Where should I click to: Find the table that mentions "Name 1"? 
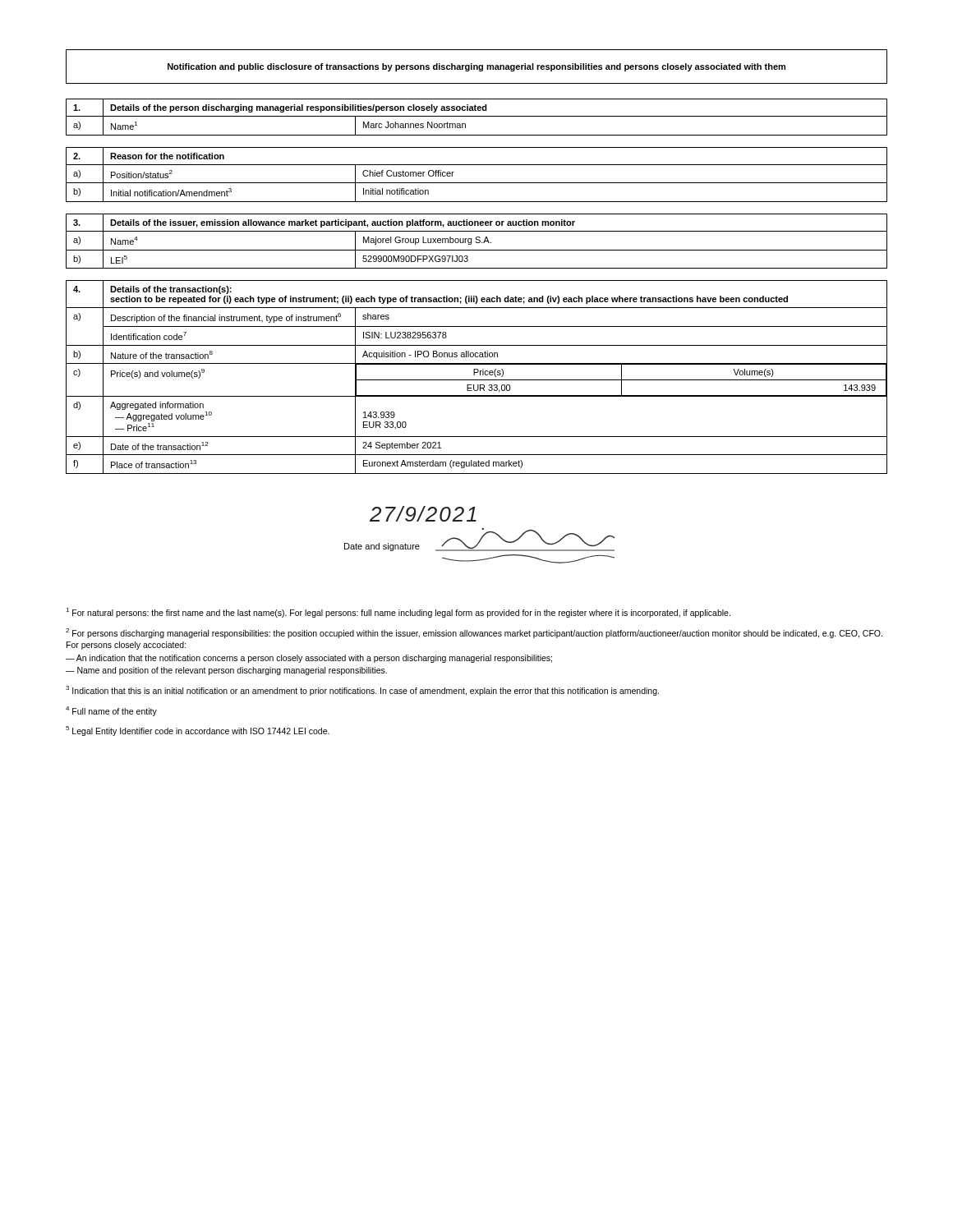pyautogui.click(x=476, y=117)
